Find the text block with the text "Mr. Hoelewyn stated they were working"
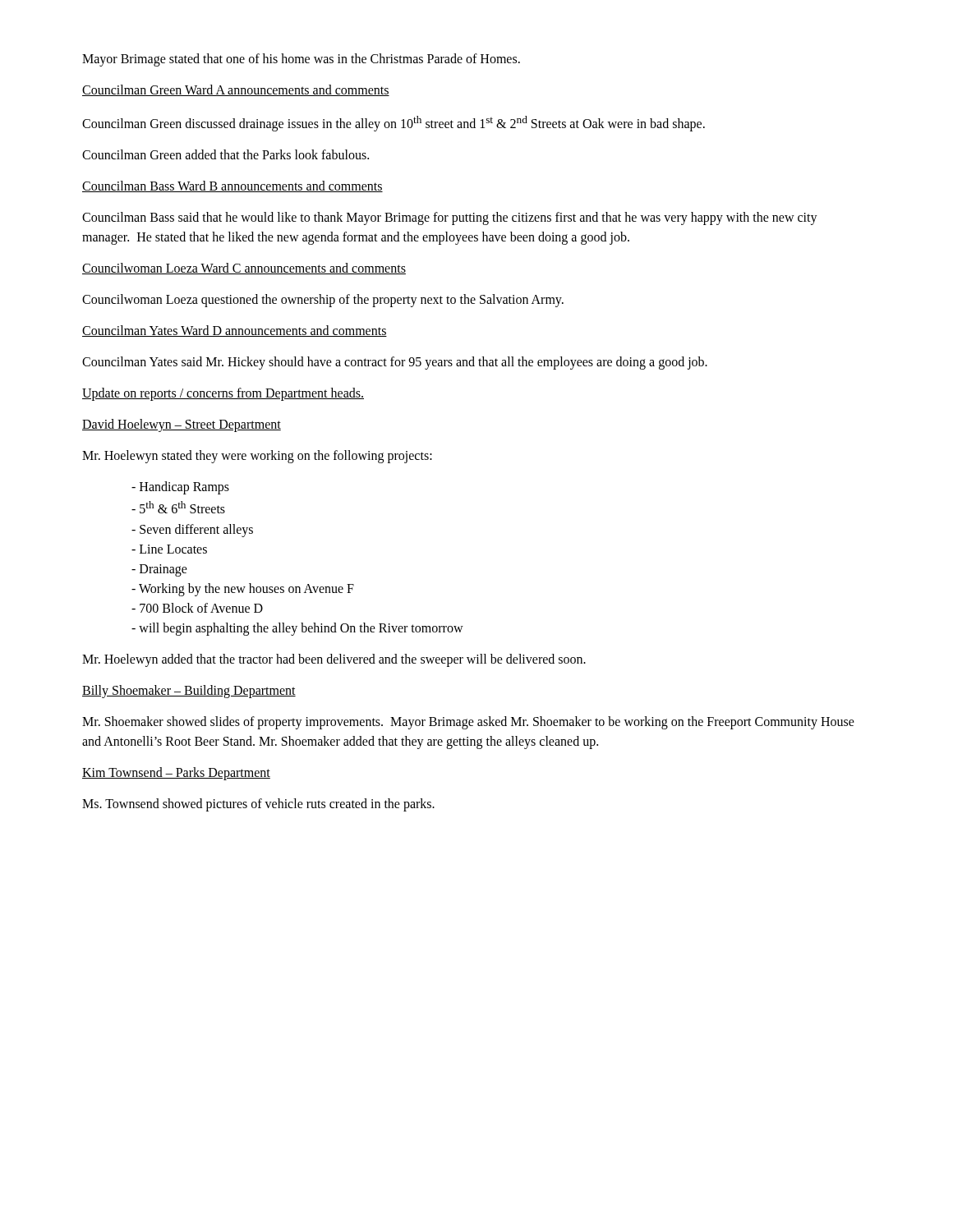The image size is (953, 1232). click(257, 456)
